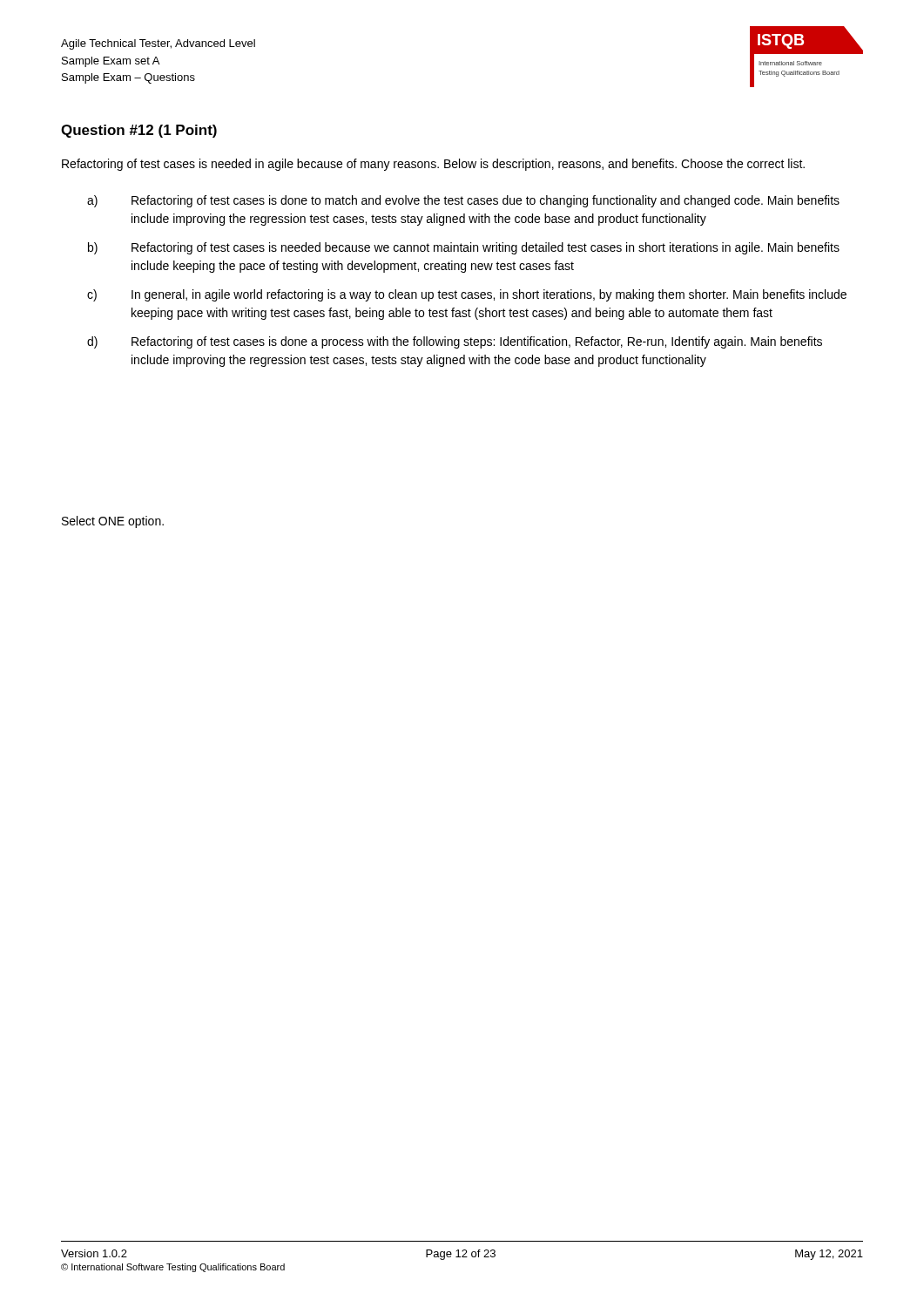Locate the text starting "a) Refactoring of test cases is done"
The image size is (924, 1307).
pos(462,210)
